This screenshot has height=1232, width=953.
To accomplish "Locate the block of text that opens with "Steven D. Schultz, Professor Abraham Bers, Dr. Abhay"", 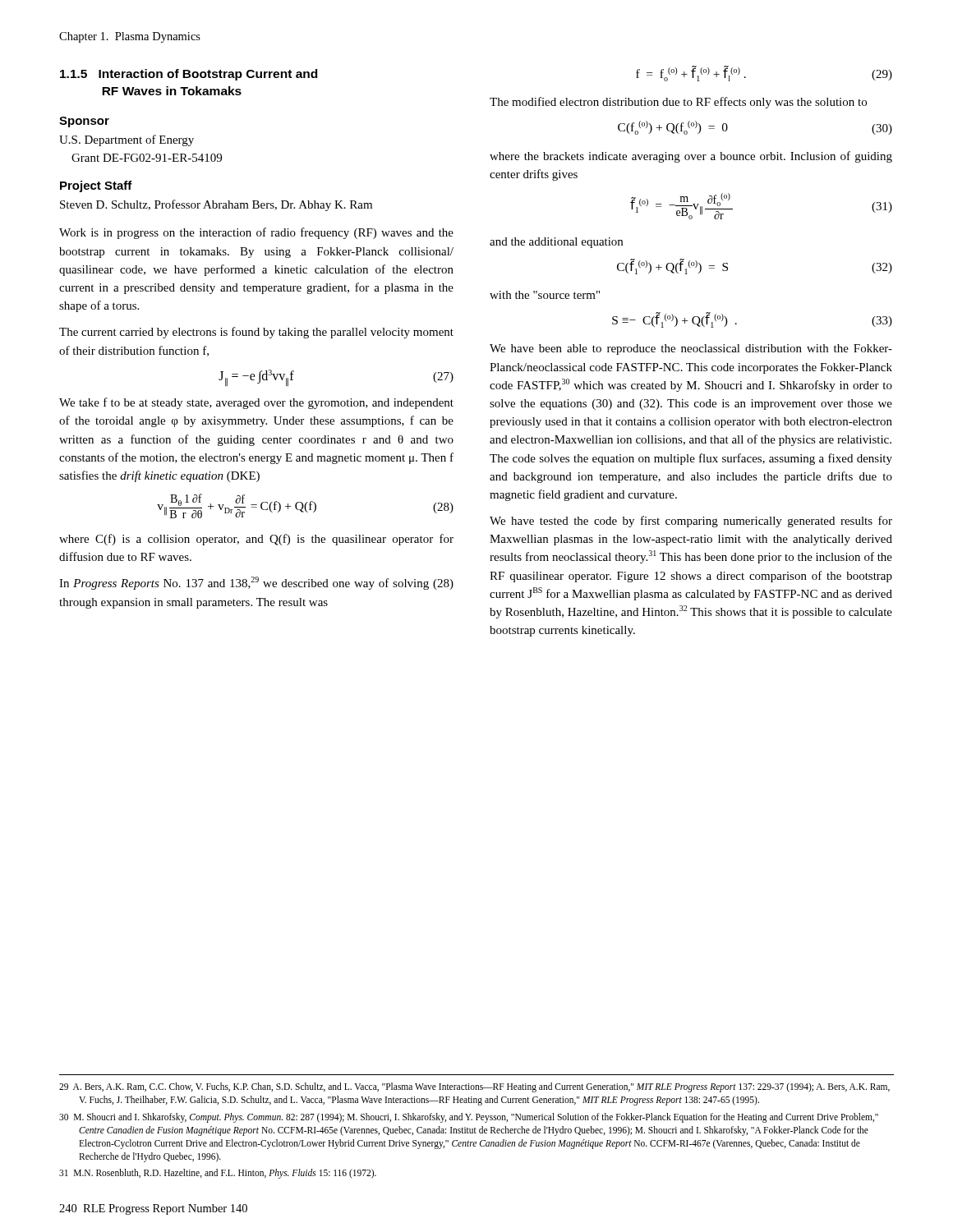I will pos(216,205).
